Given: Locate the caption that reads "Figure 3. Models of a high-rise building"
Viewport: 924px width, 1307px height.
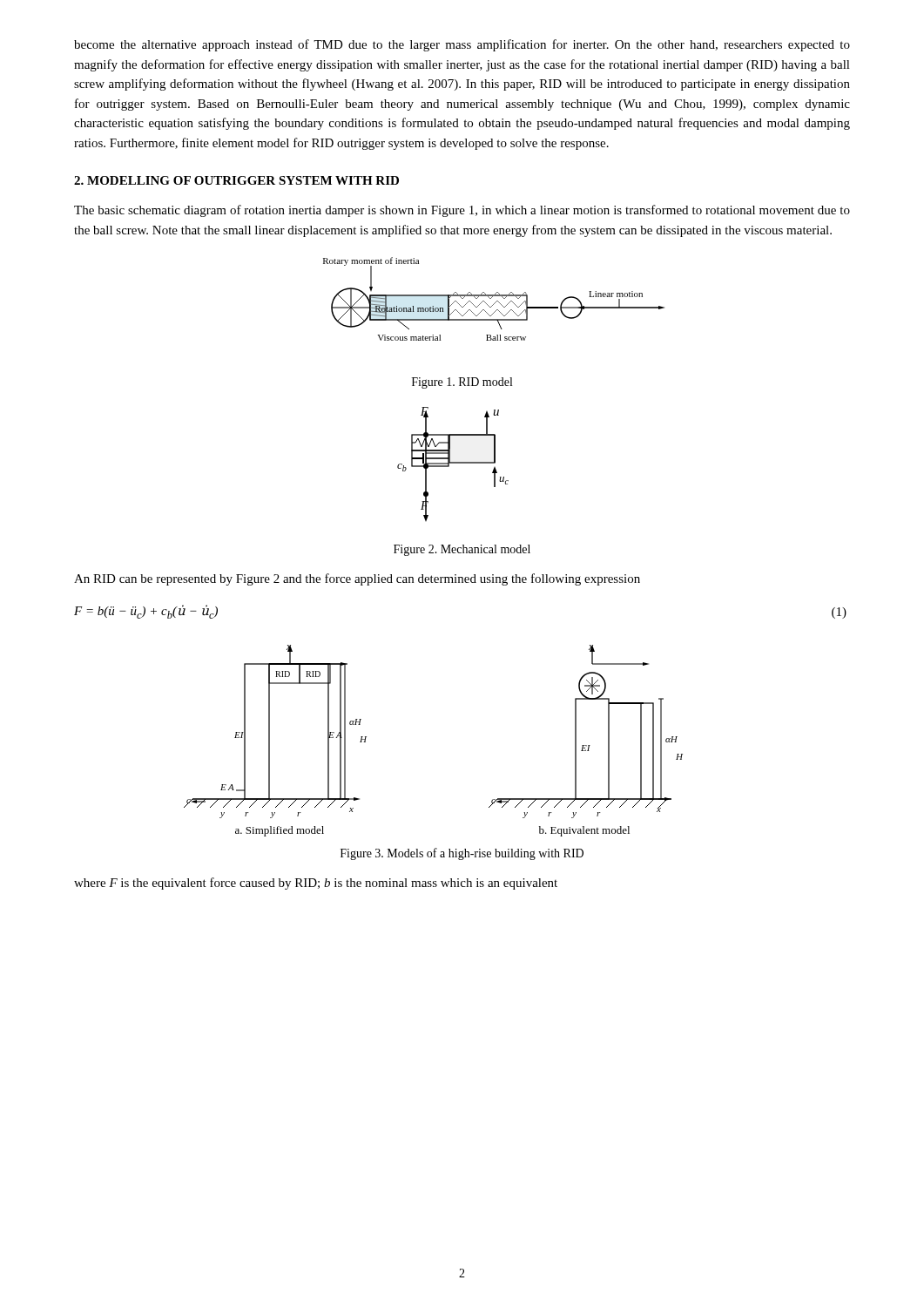Looking at the screenshot, I should 462,853.
